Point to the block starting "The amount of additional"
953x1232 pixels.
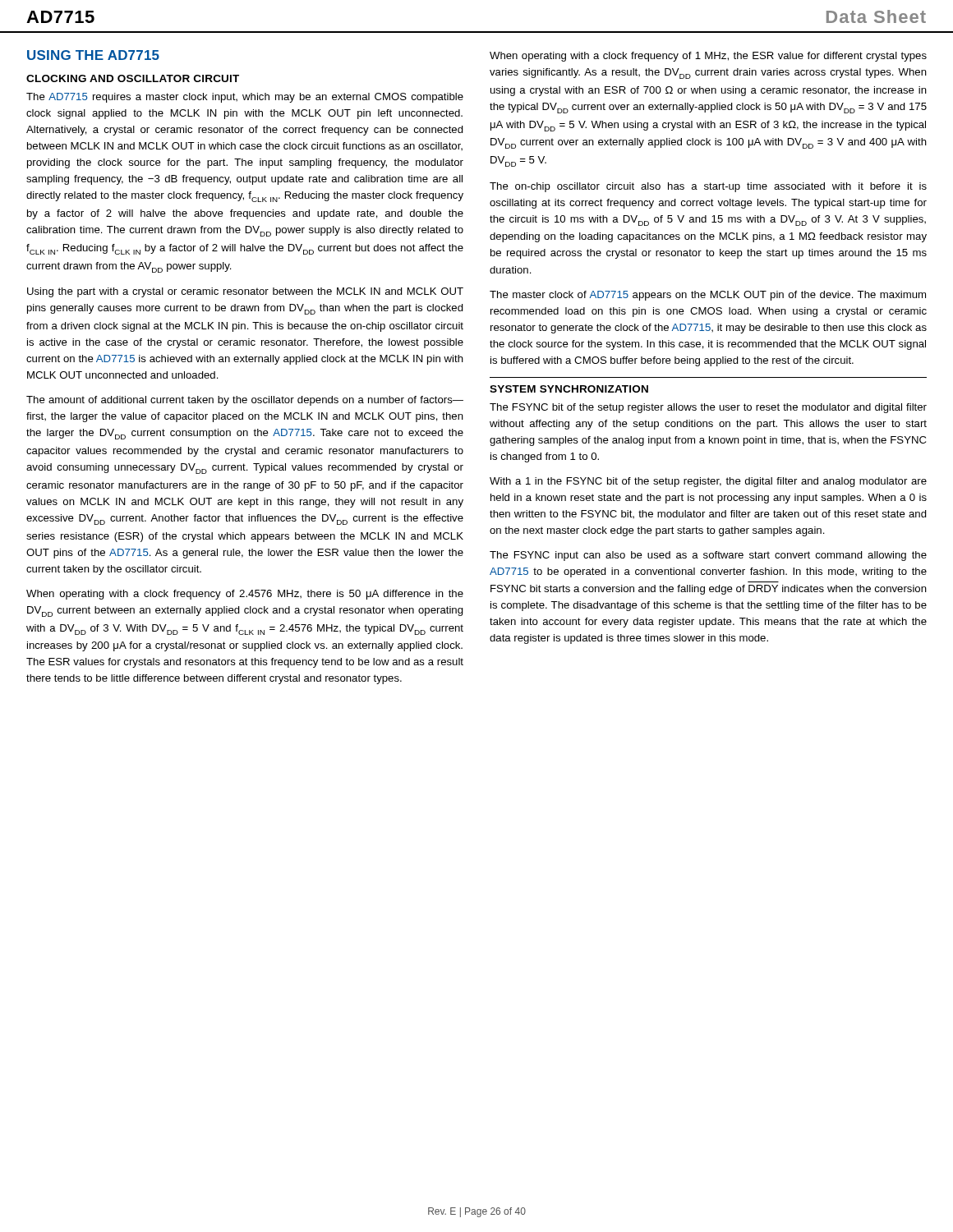point(245,484)
